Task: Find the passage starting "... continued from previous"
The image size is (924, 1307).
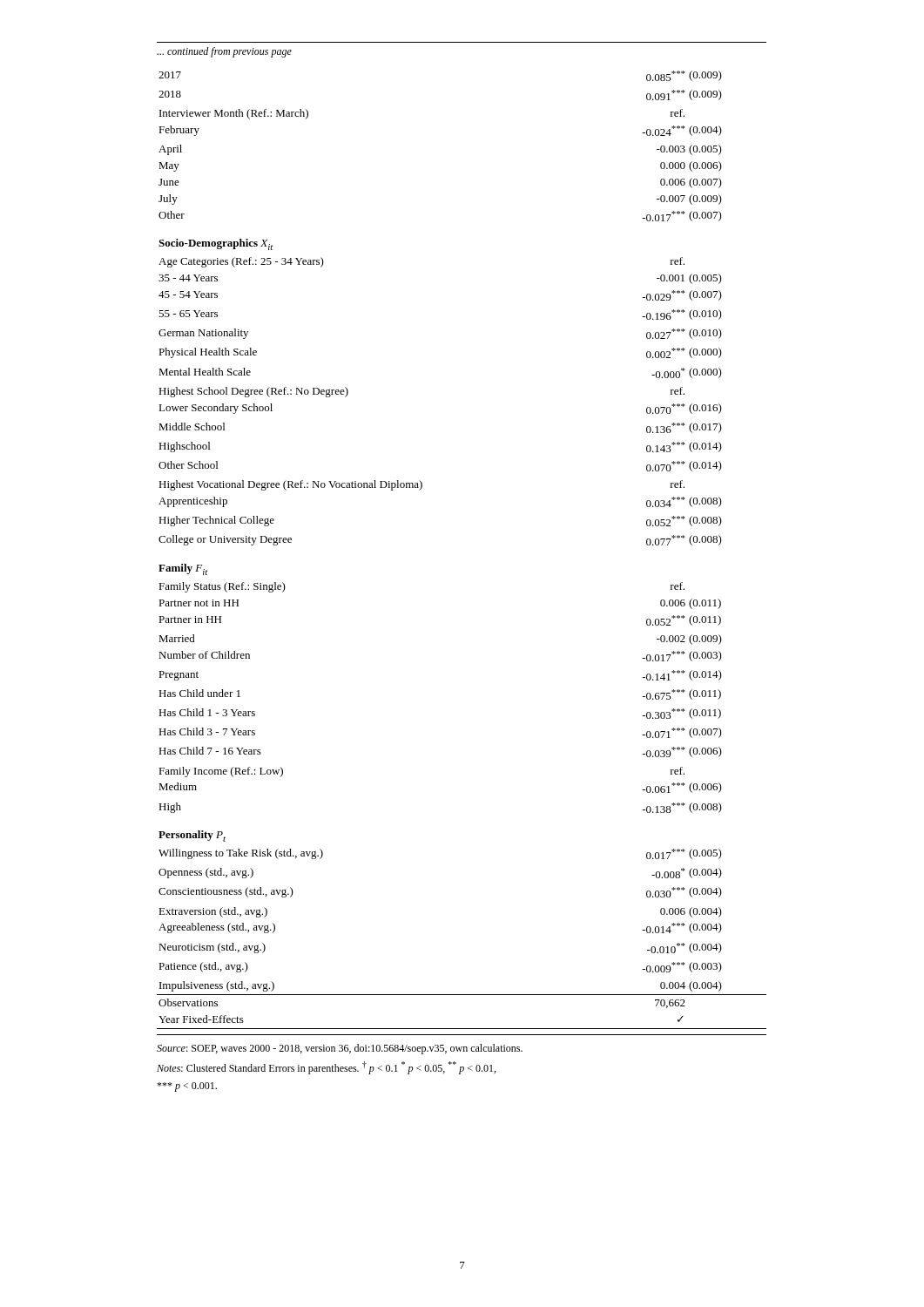Action: (224, 51)
